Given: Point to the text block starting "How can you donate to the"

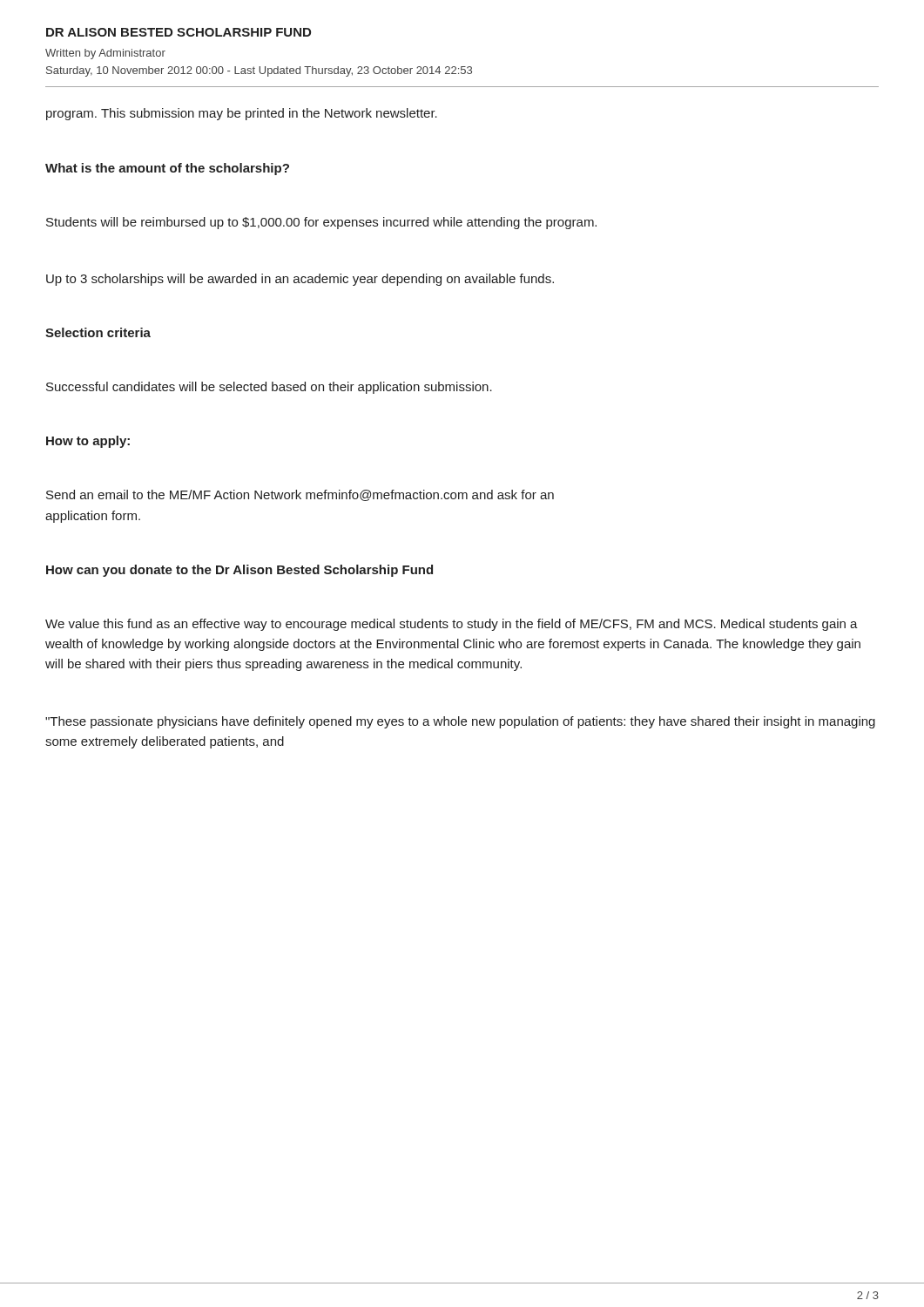Looking at the screenshot, I should click(x=240, y=569).
